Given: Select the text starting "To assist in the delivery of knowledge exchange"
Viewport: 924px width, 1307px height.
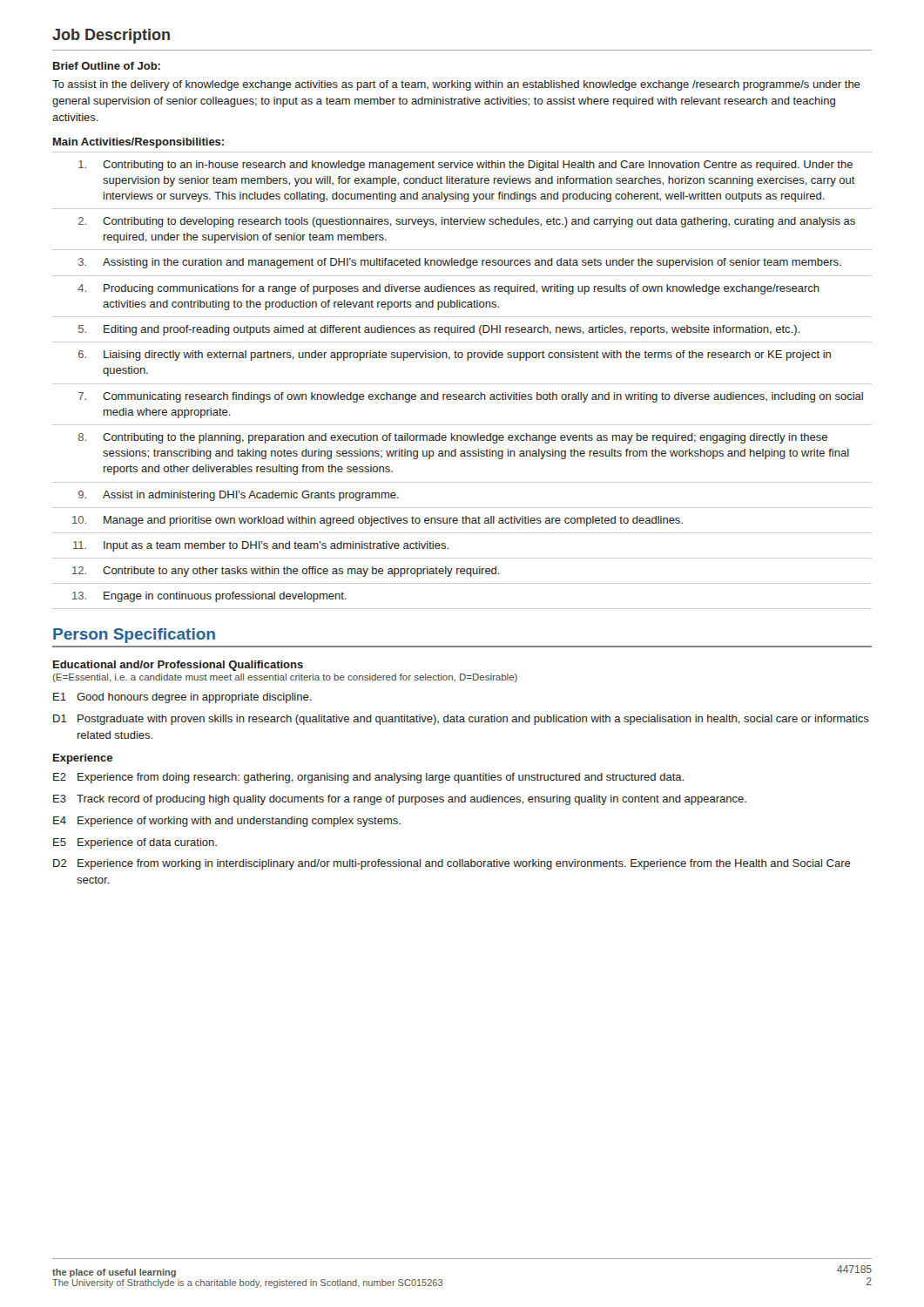Looking at the screenshot, I should (x=456, y=101).
